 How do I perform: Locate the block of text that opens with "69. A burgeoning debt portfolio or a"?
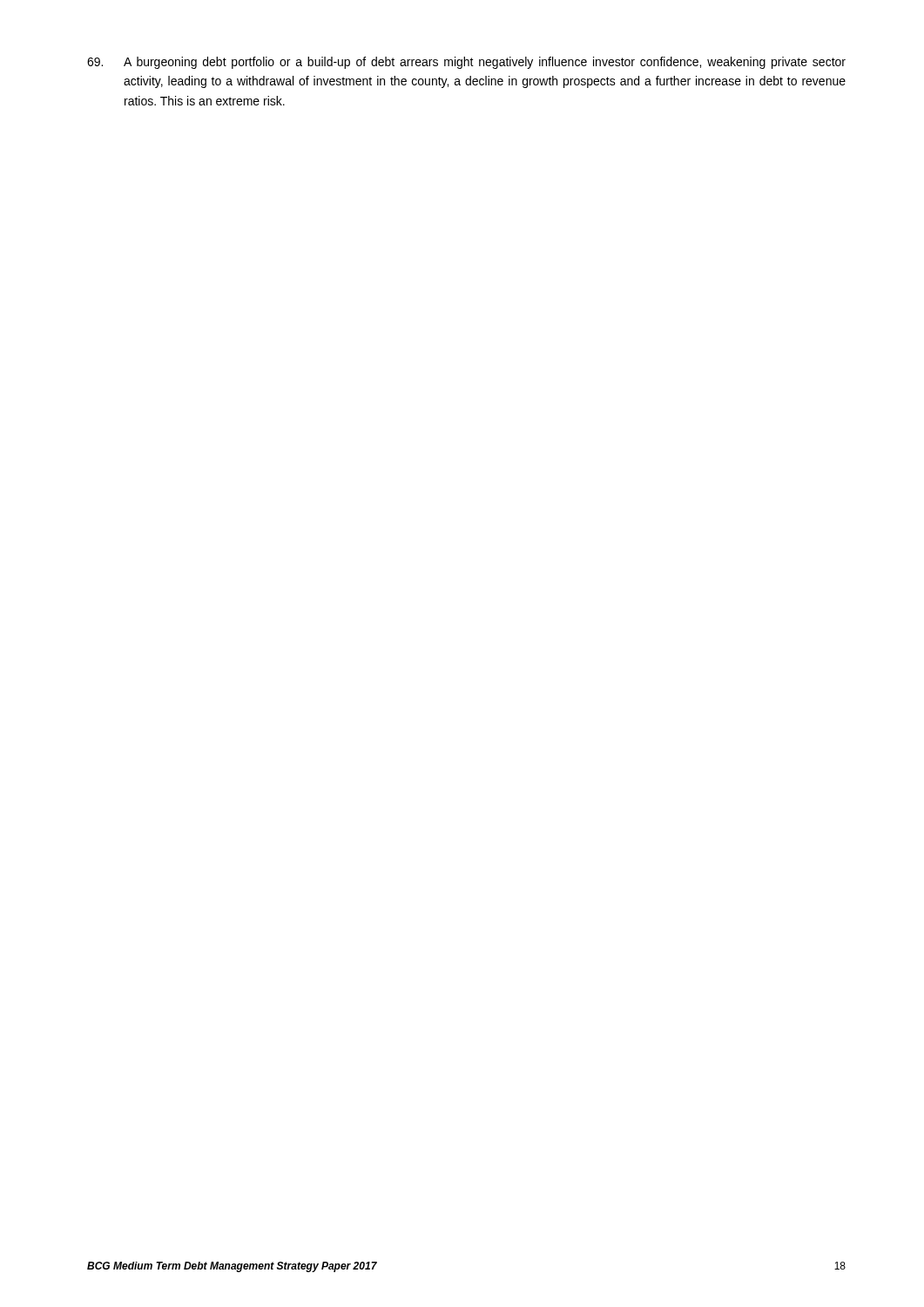[x=466, y=82]
